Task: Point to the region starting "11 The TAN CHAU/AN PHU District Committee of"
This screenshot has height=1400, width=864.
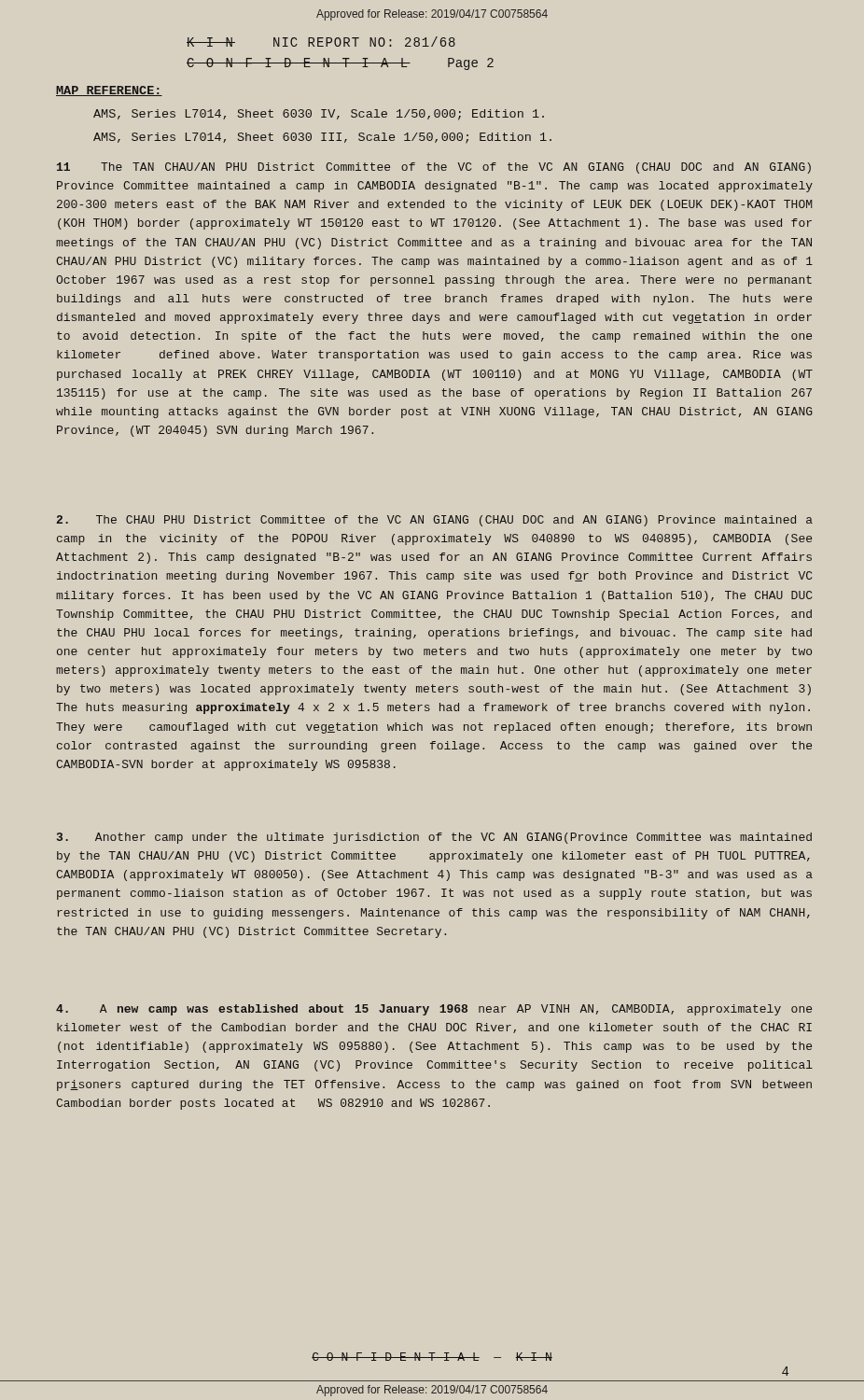Action: tap(434, 299)
